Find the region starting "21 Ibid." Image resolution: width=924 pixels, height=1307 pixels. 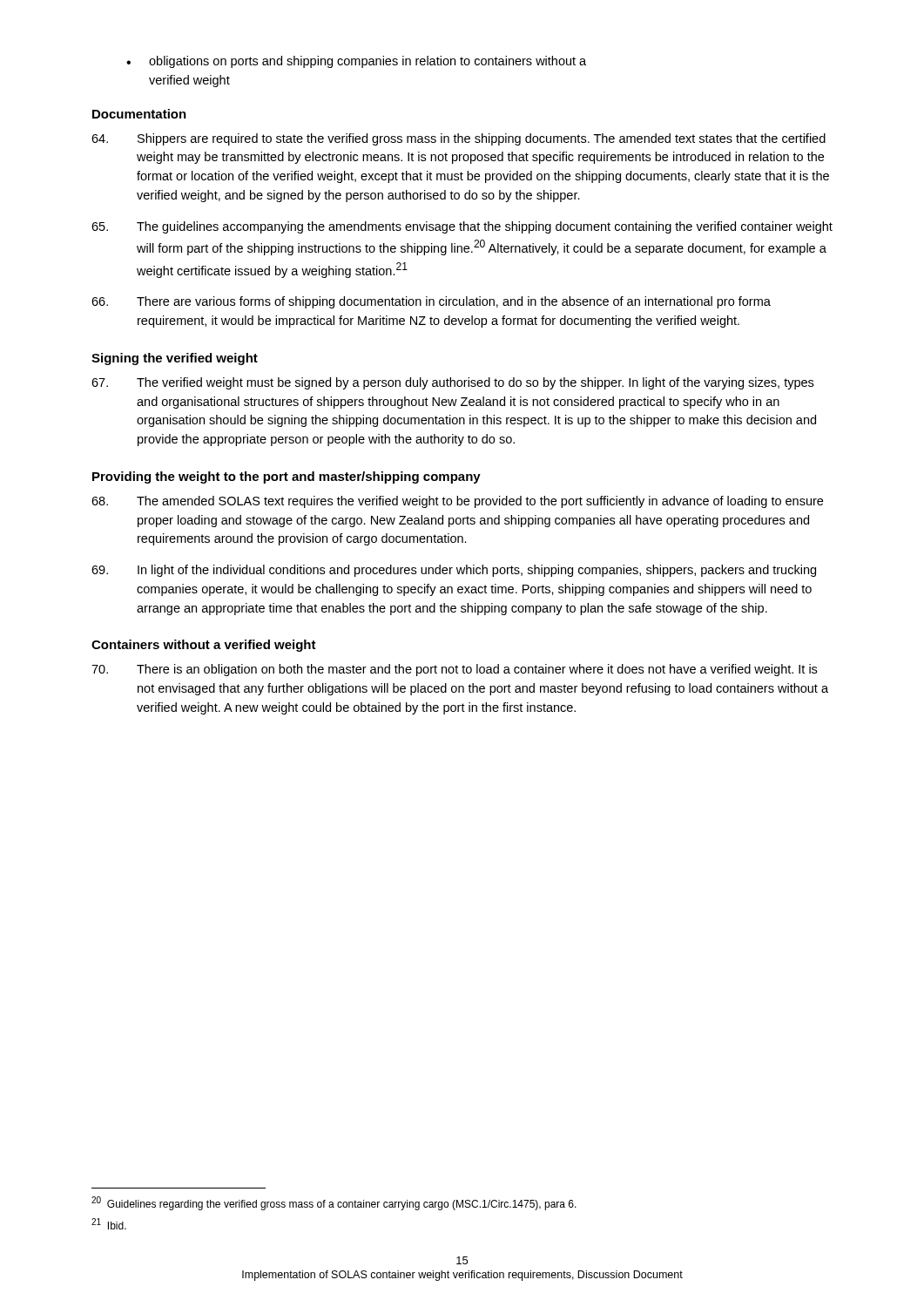109,1225
